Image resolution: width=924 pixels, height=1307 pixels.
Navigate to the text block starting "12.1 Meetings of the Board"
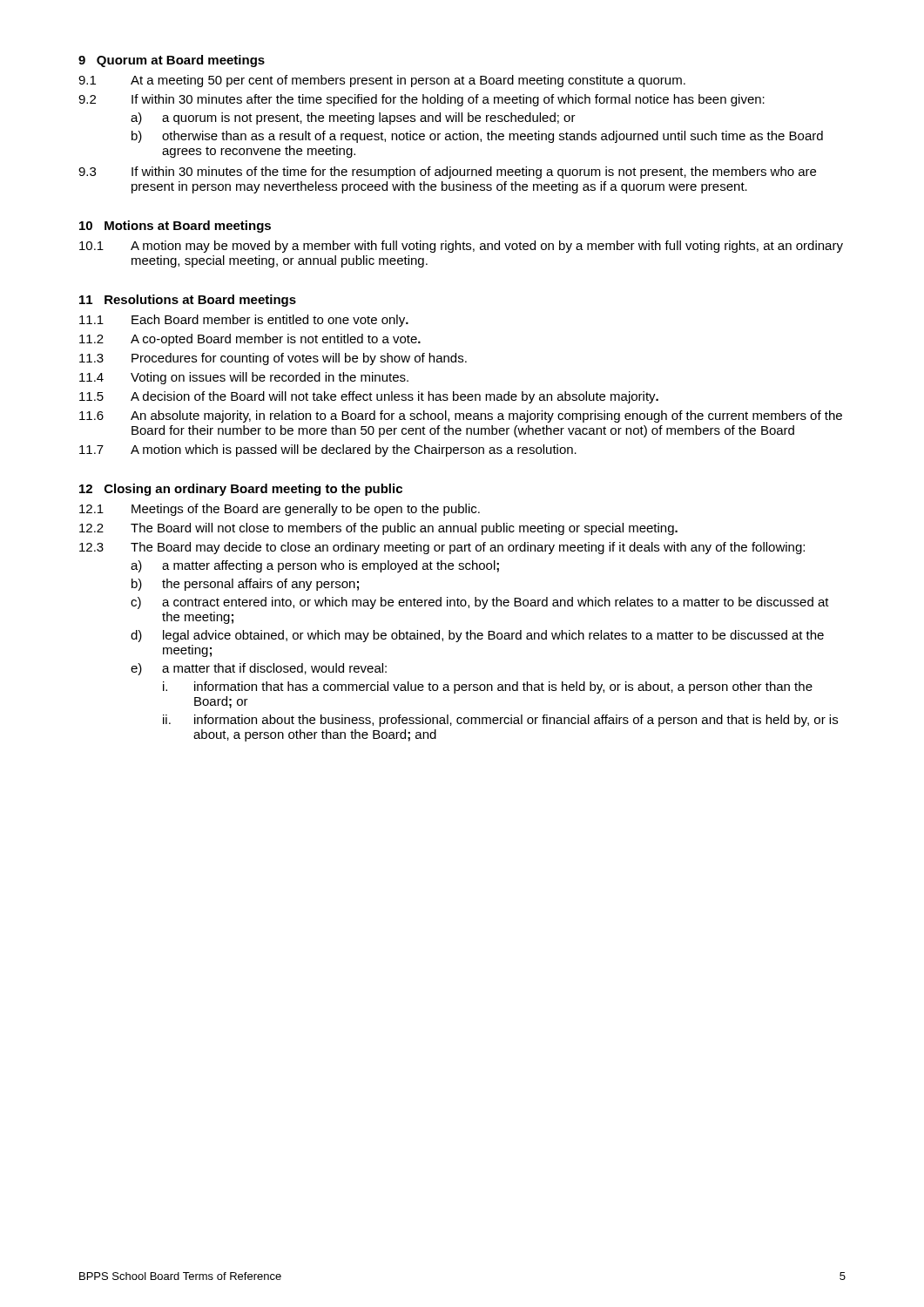click(x=462, y=508)
